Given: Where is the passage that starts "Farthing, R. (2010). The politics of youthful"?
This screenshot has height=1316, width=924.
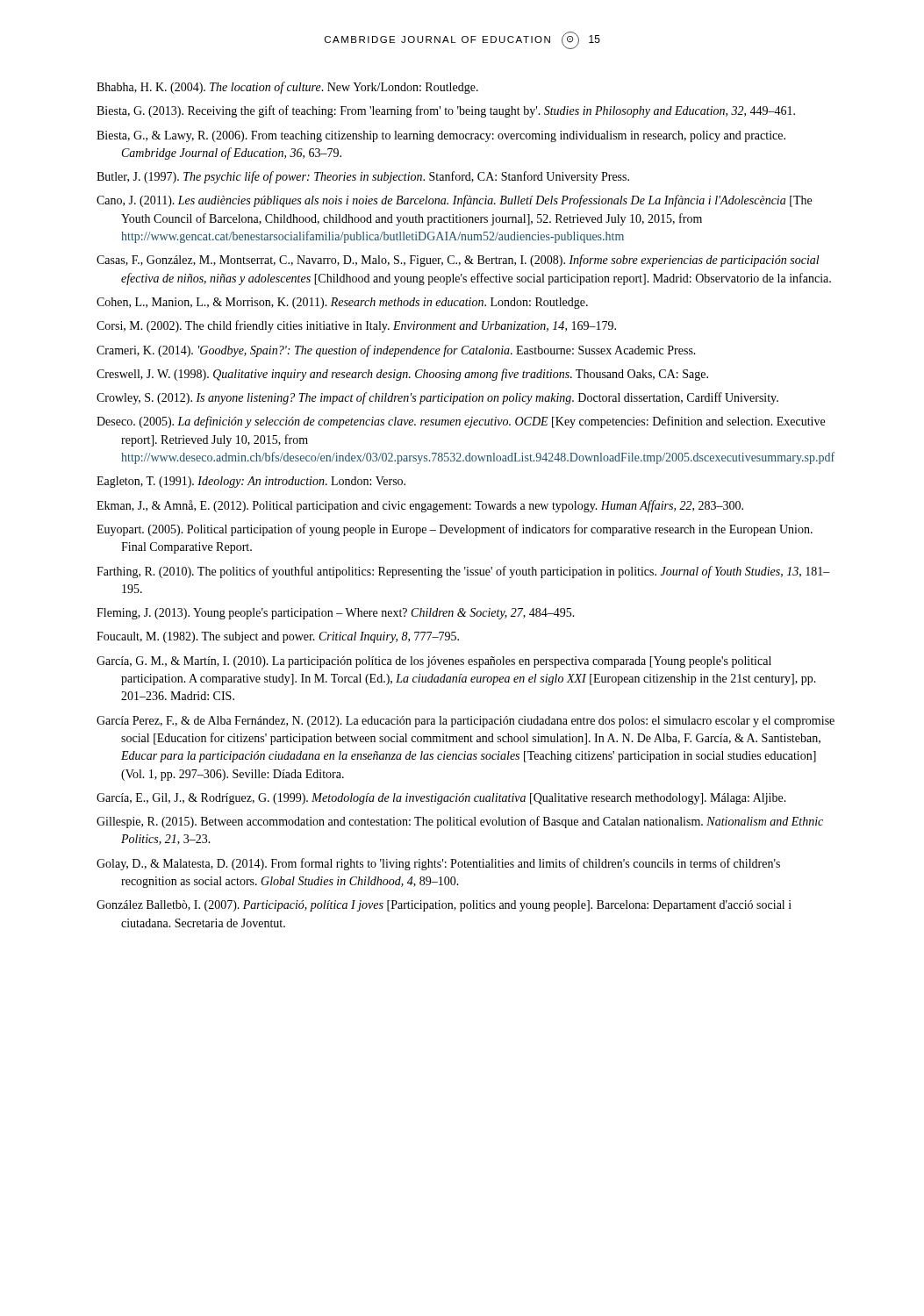Looking at the screenshot, I should [x=463, y=580].
